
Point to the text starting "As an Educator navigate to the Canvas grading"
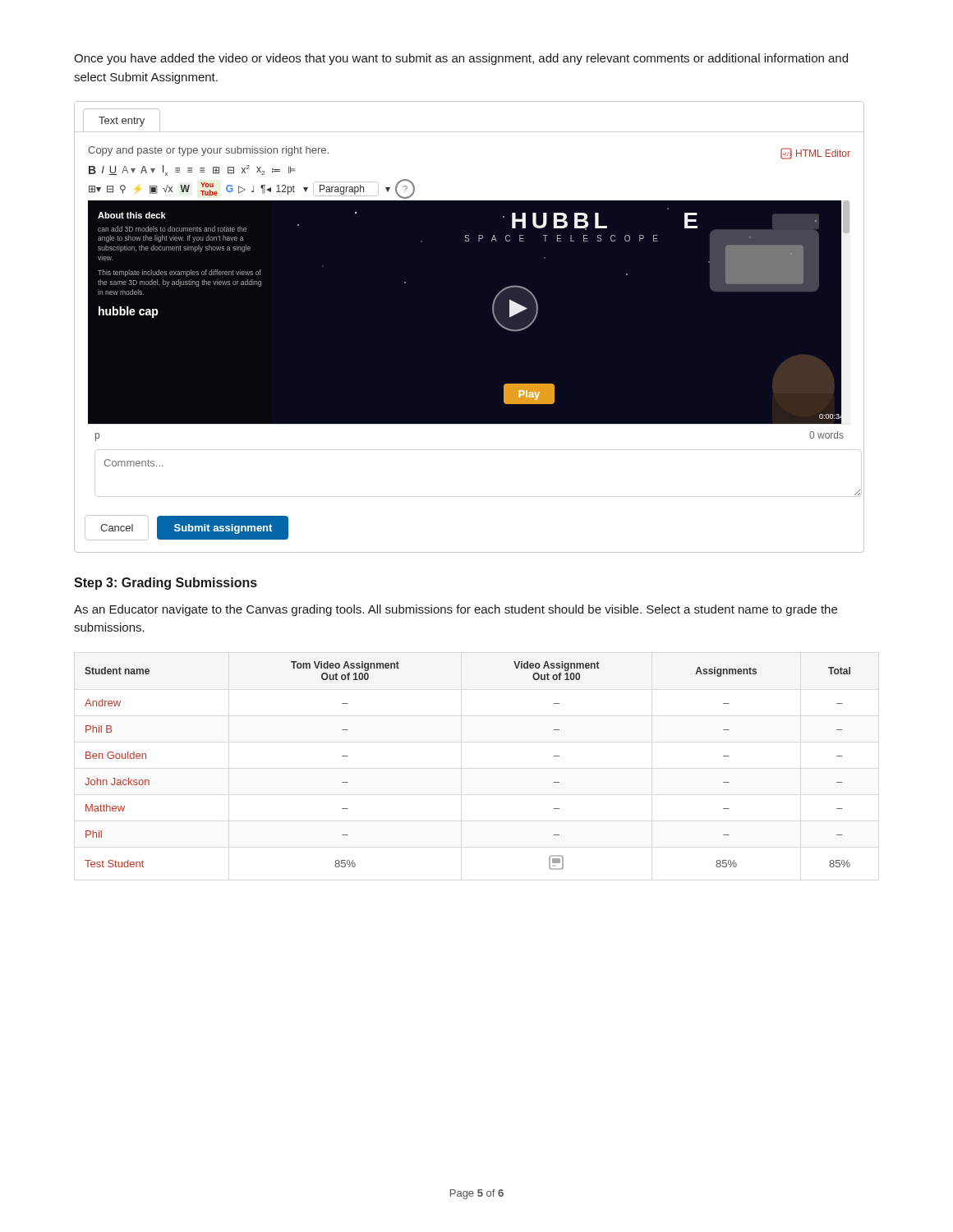tap(456, 618)
